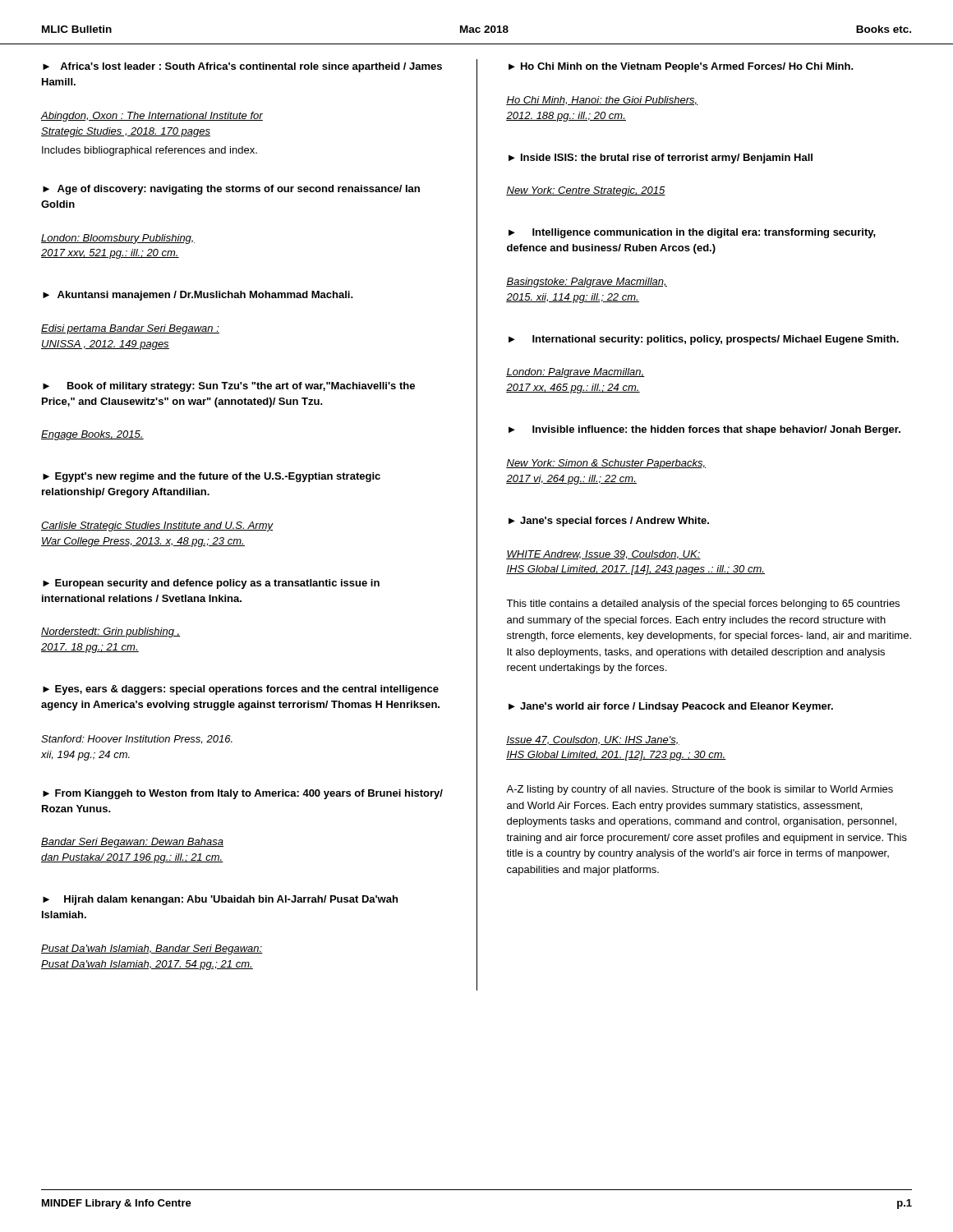Locate the passage starting "Ho Chi Minh, Hanoi: the Gioi Publishers,2012."

(x=602, y=101)
